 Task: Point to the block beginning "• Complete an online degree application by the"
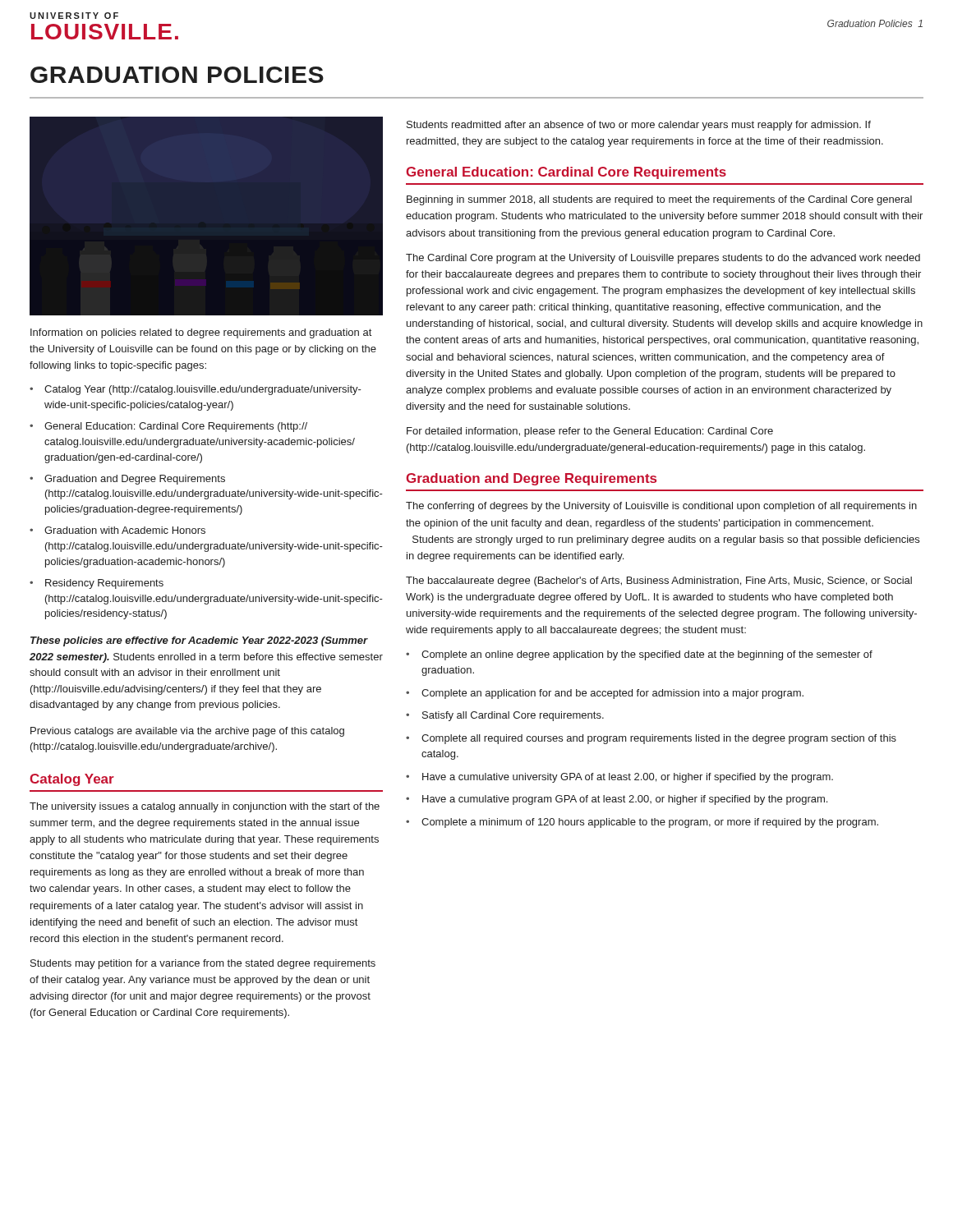click(x=665, y=662)
